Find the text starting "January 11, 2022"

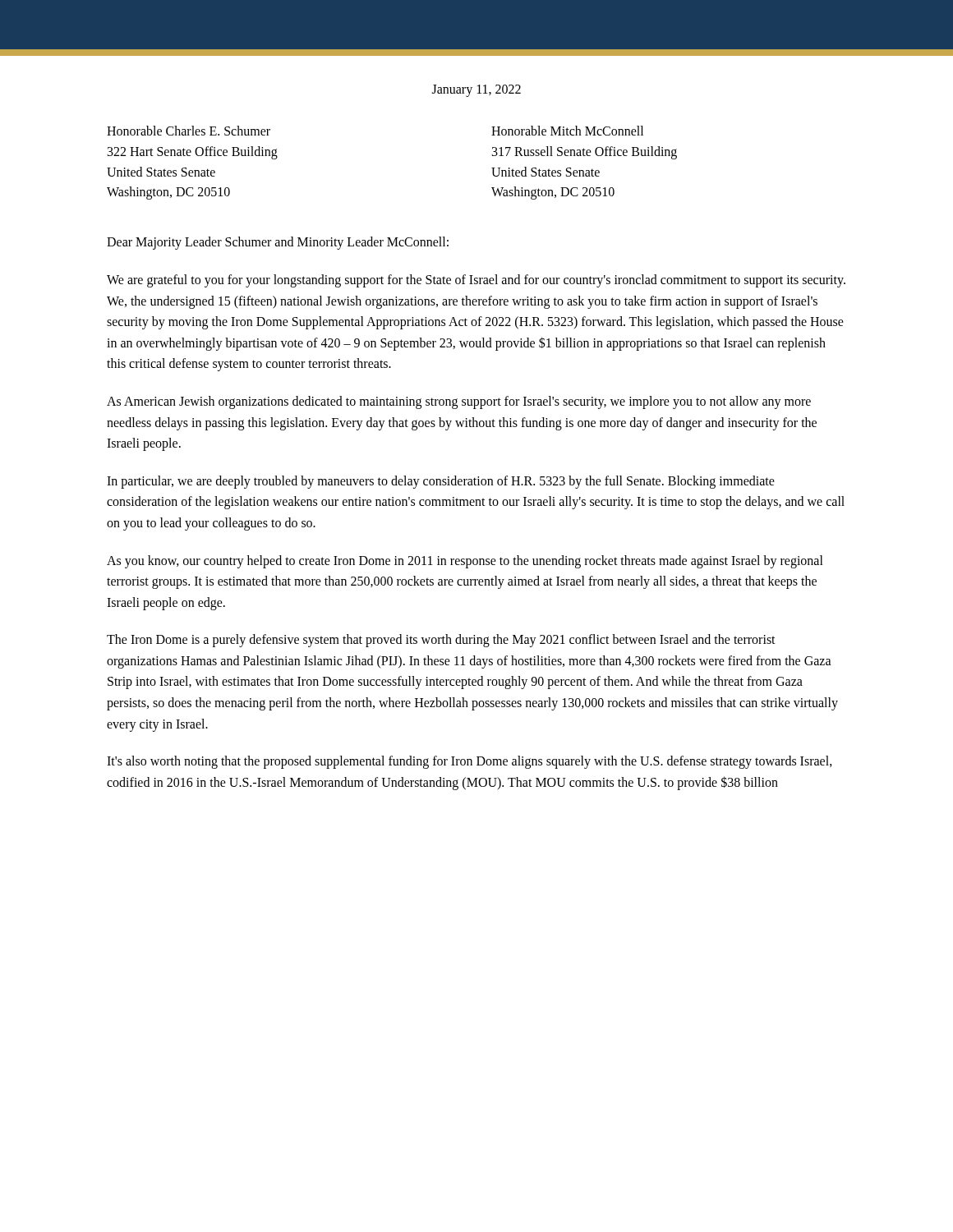[476, 89]
